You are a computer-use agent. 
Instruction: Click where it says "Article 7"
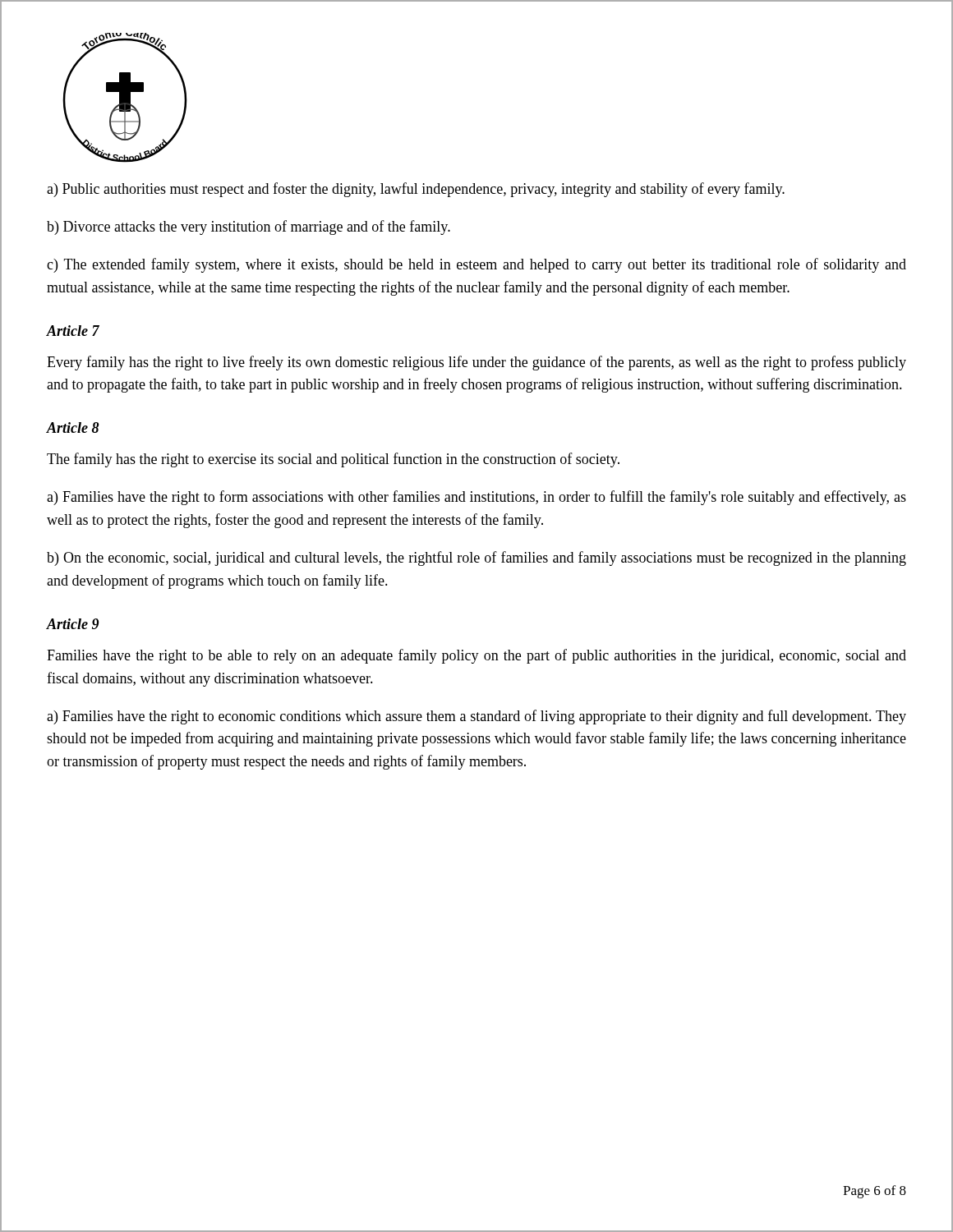[x=73, y=331]
